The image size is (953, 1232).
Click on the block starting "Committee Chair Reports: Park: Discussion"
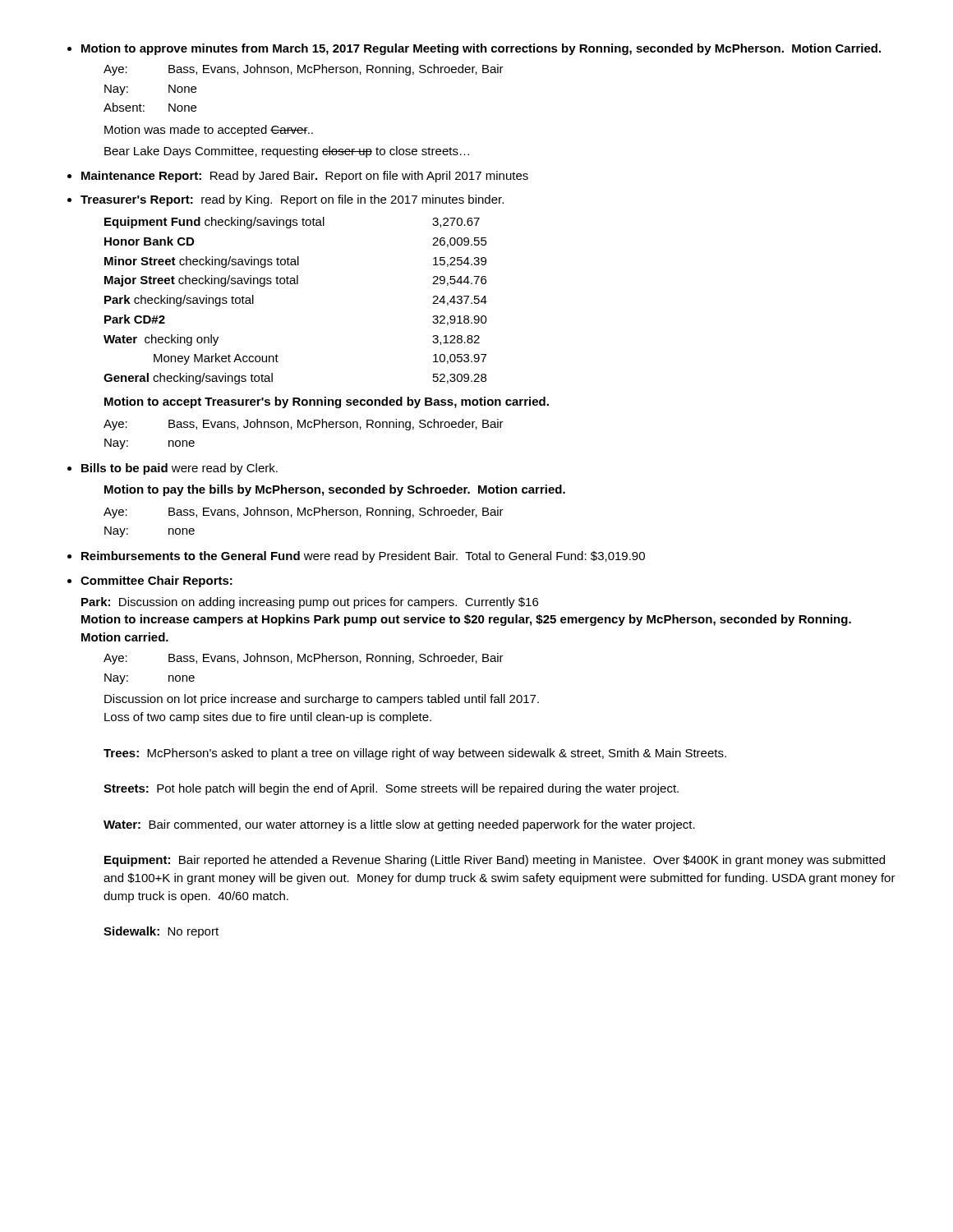pyautogui.click(x=488, y=757)
